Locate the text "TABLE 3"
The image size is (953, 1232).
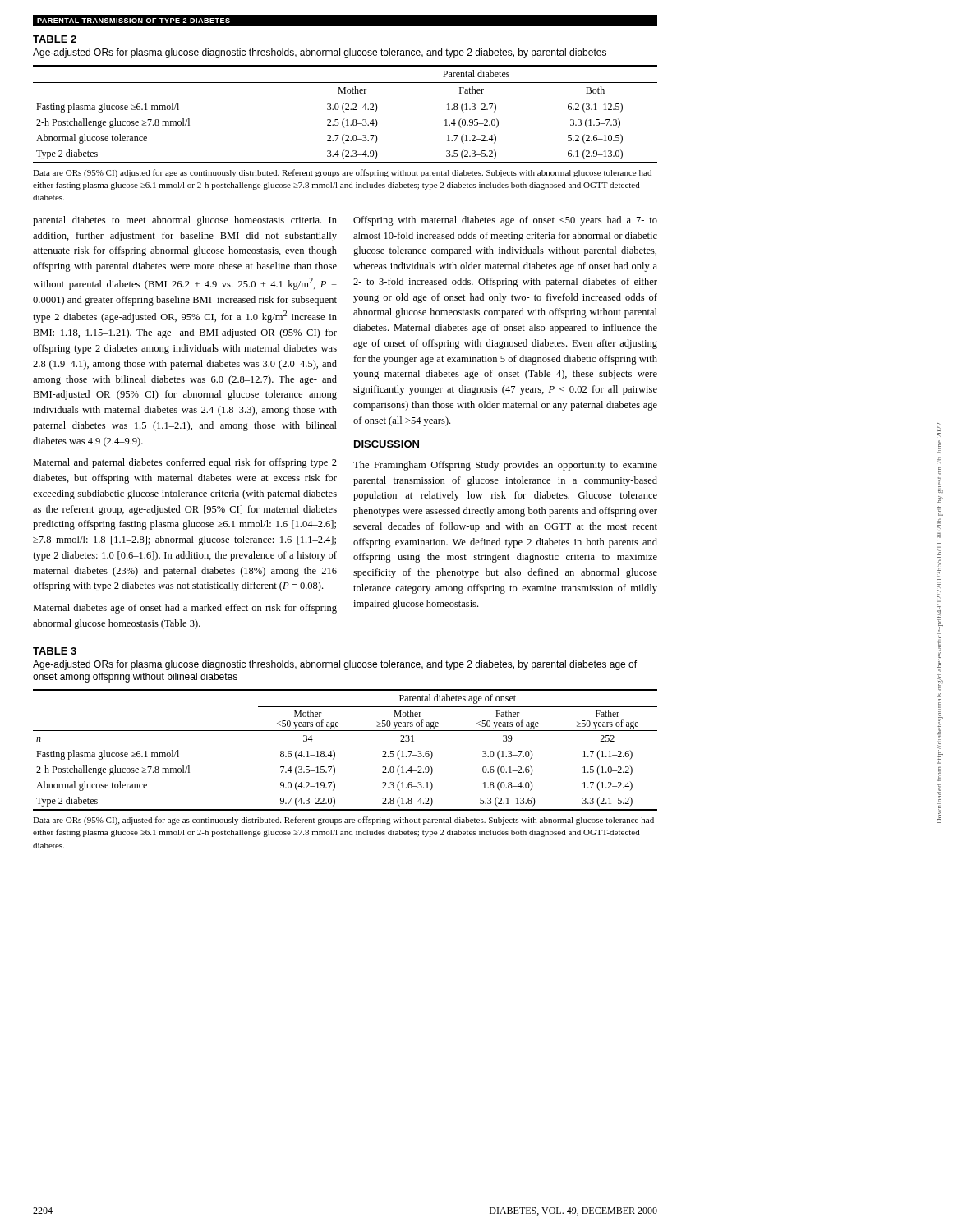[x=345, y=651]
